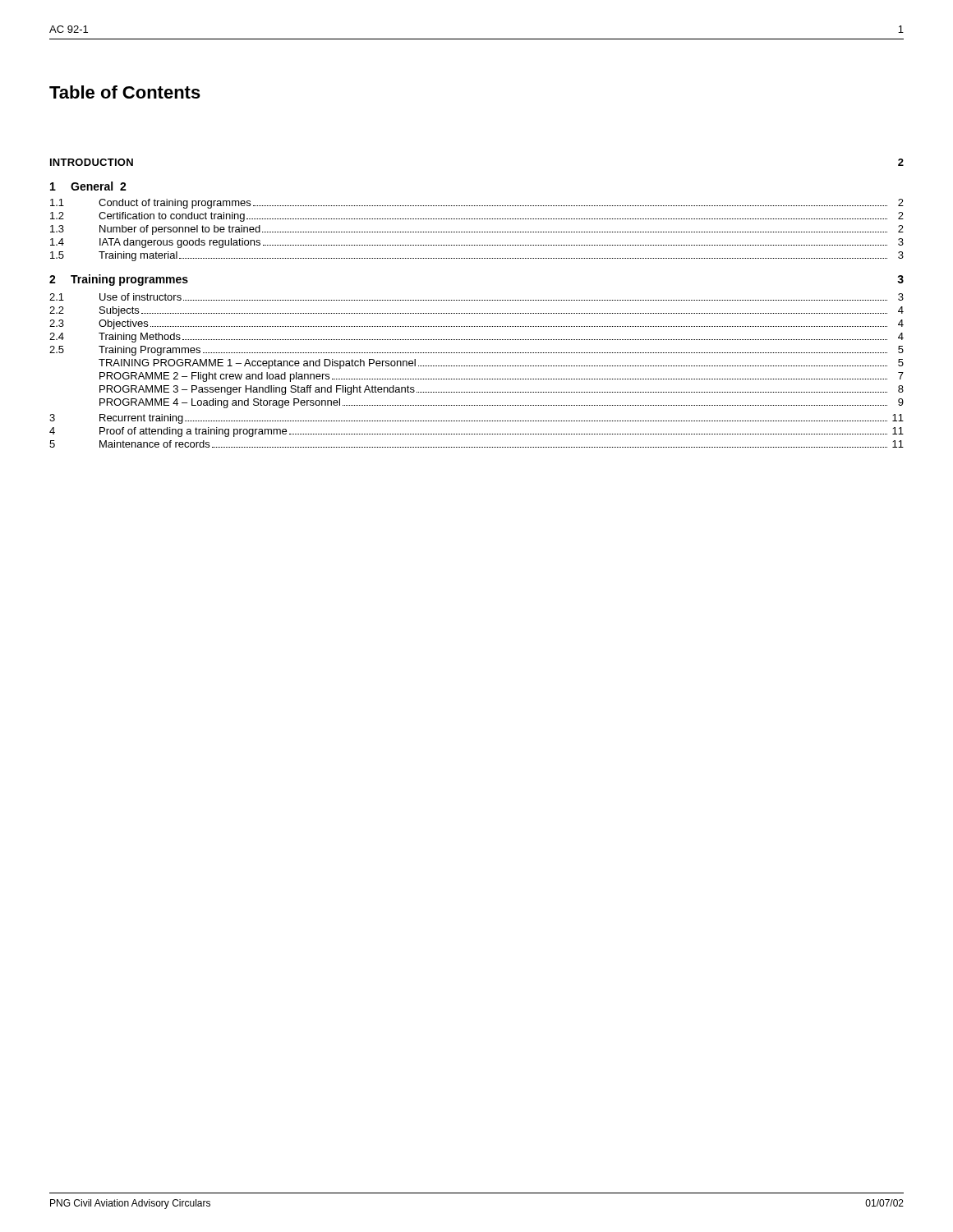The image size is (953, 1232).
Task: Find the list item that reads "2.4 Training Methods 4"
Action: point(476,336)
